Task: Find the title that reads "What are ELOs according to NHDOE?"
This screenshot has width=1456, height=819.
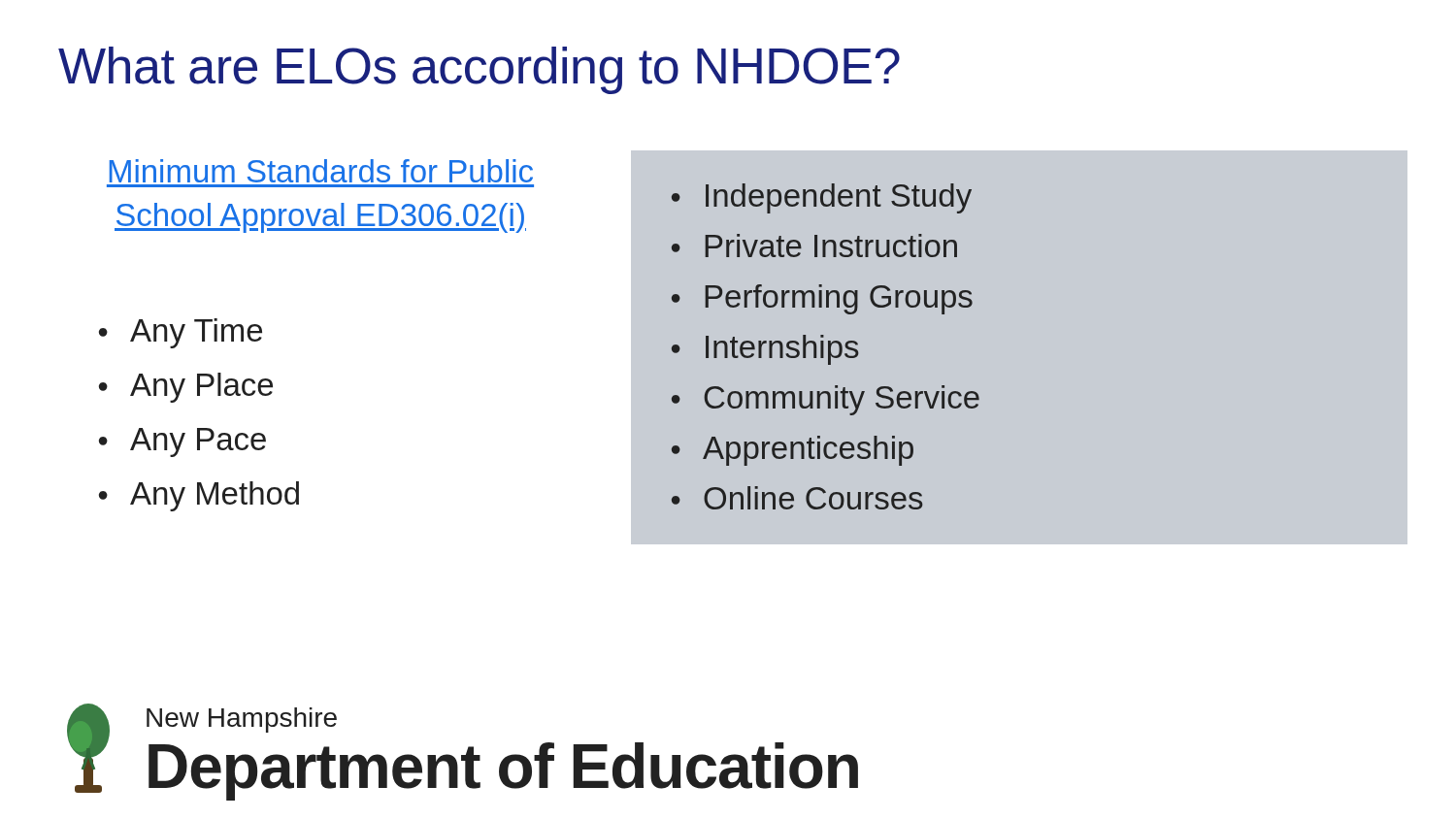Action: tap(479, 66)
